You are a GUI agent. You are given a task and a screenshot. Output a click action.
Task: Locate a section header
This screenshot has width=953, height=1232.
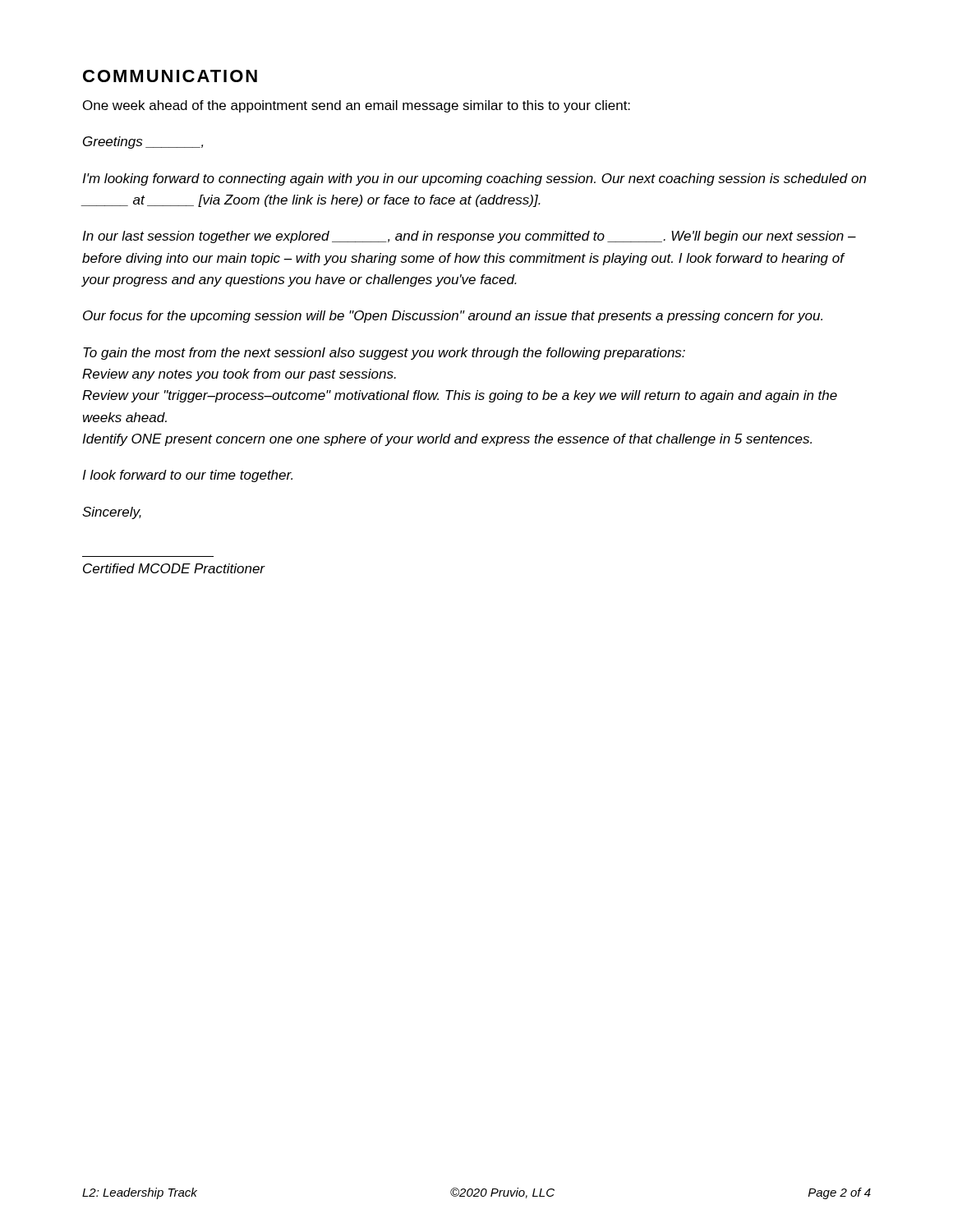[171, 76]
